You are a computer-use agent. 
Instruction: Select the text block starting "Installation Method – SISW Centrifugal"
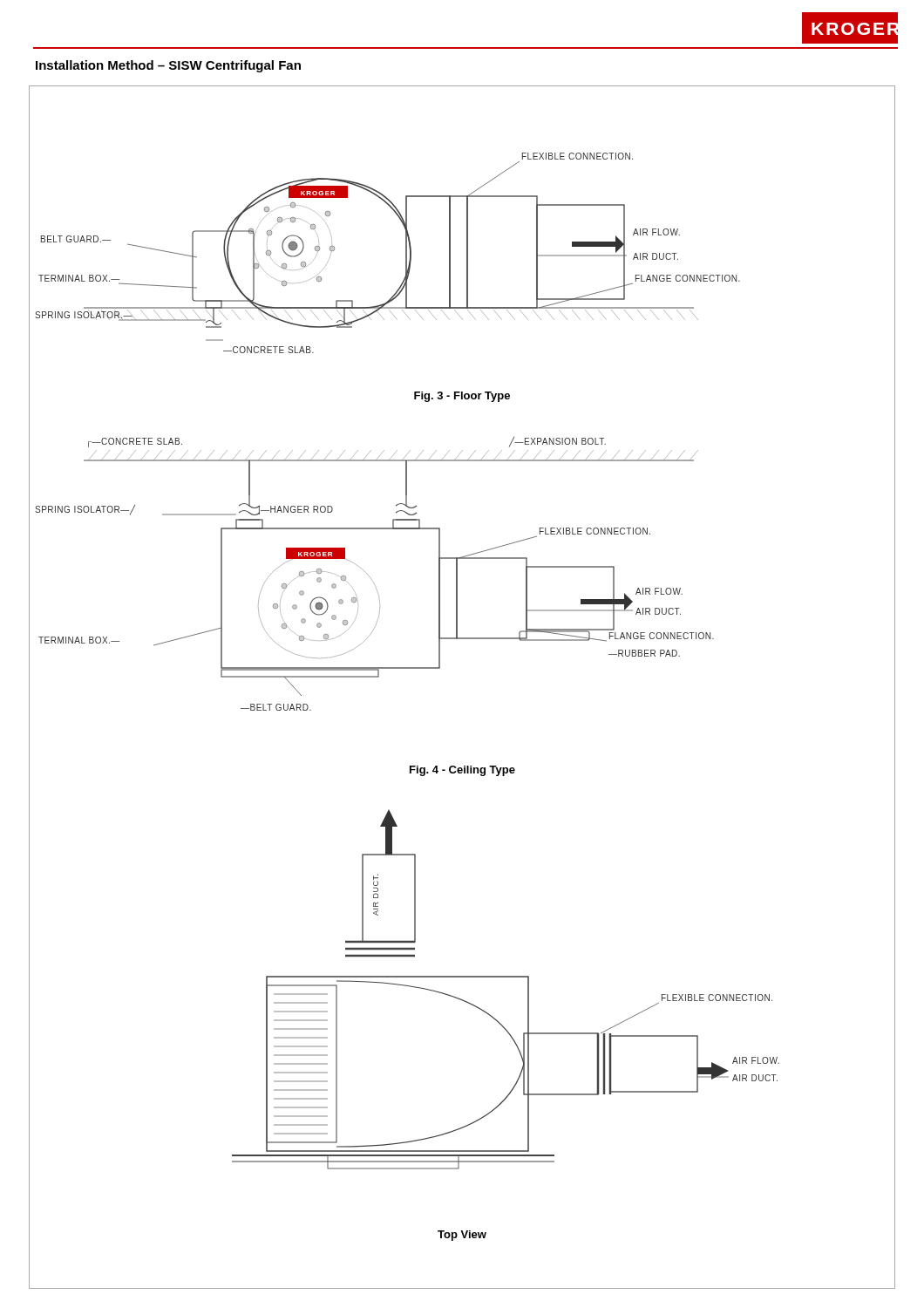click(x=168, y=65)
